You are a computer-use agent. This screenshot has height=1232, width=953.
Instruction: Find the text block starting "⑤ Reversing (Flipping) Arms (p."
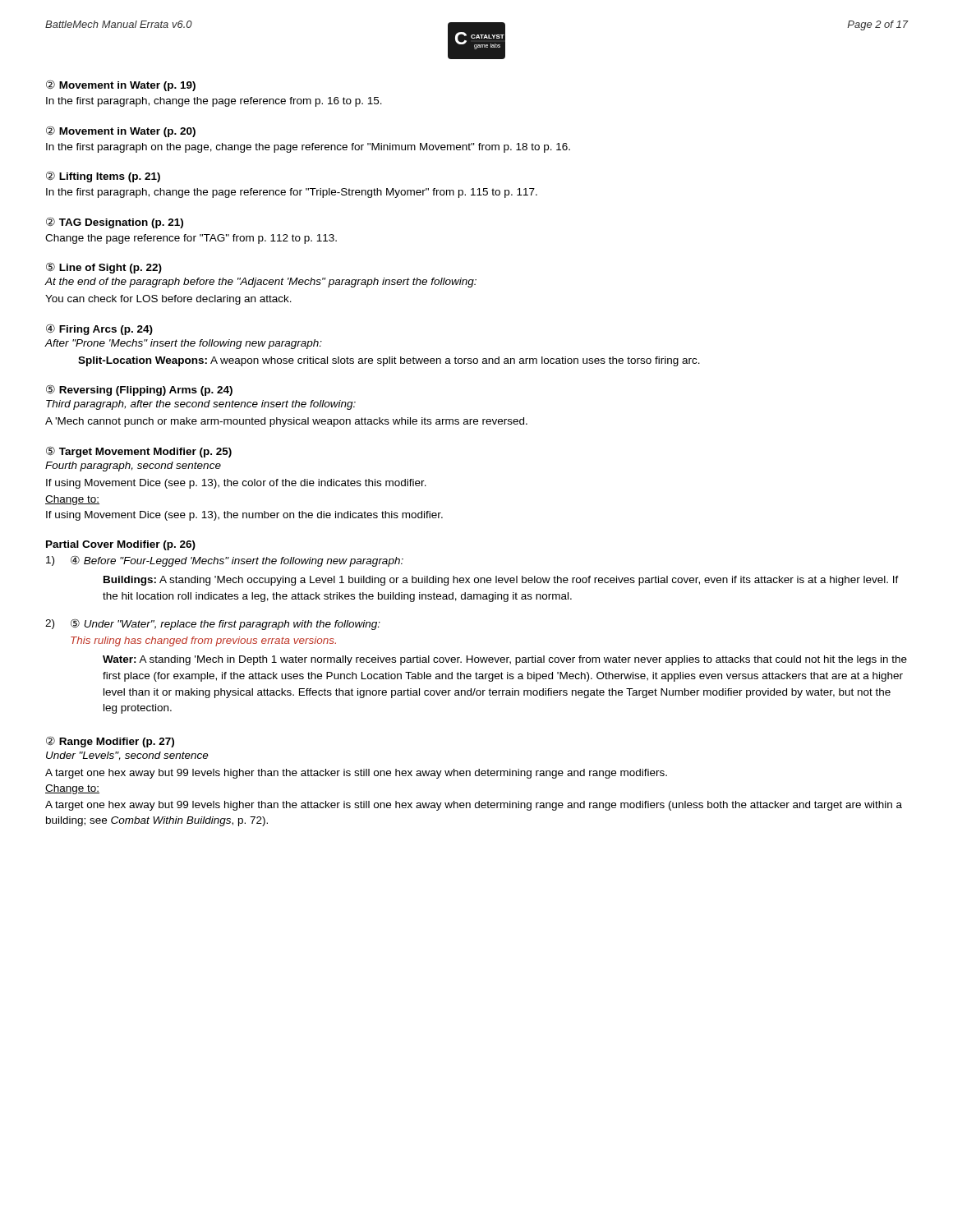point(139,390)
